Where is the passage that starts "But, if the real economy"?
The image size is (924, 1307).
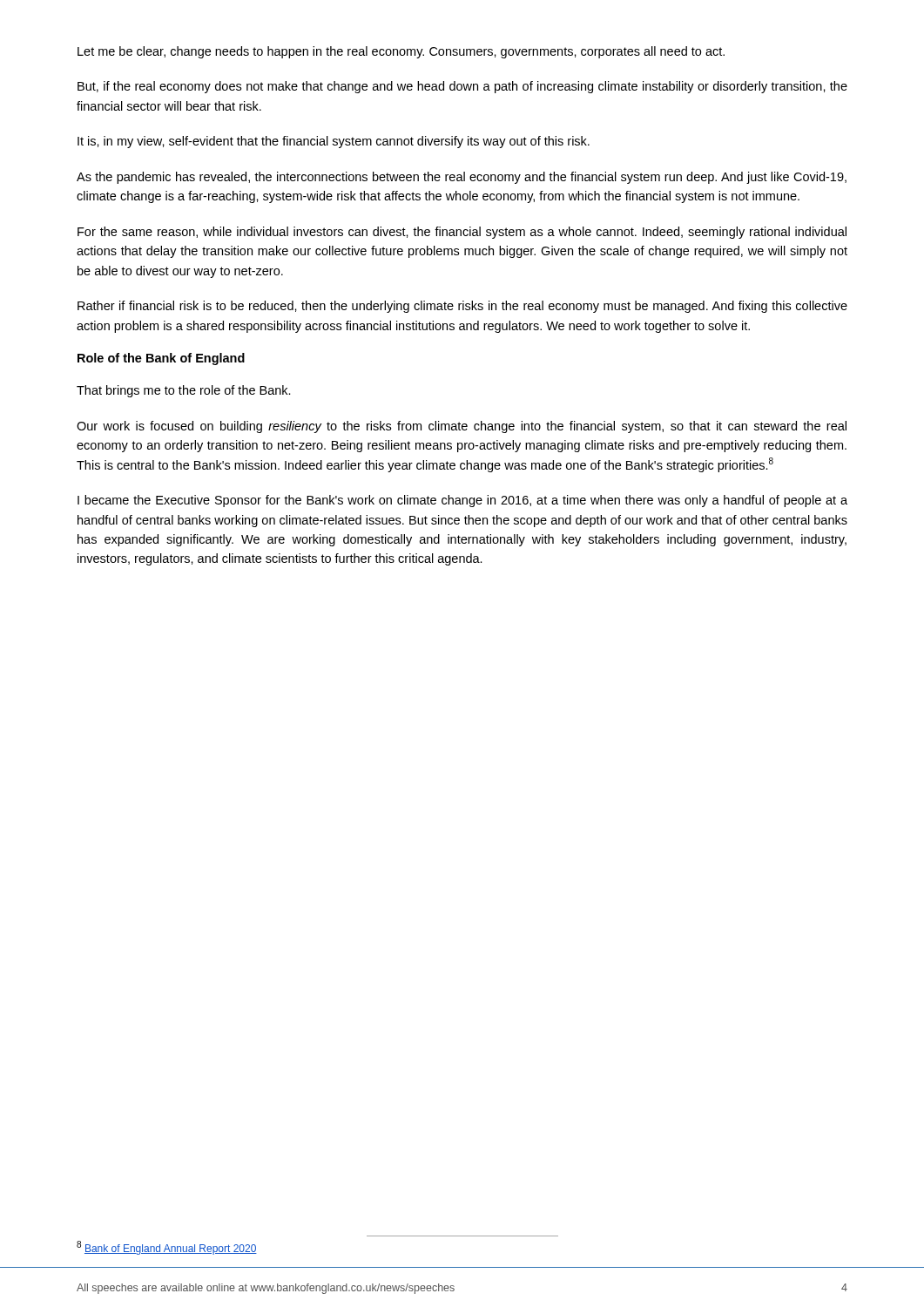pos(462,96)
